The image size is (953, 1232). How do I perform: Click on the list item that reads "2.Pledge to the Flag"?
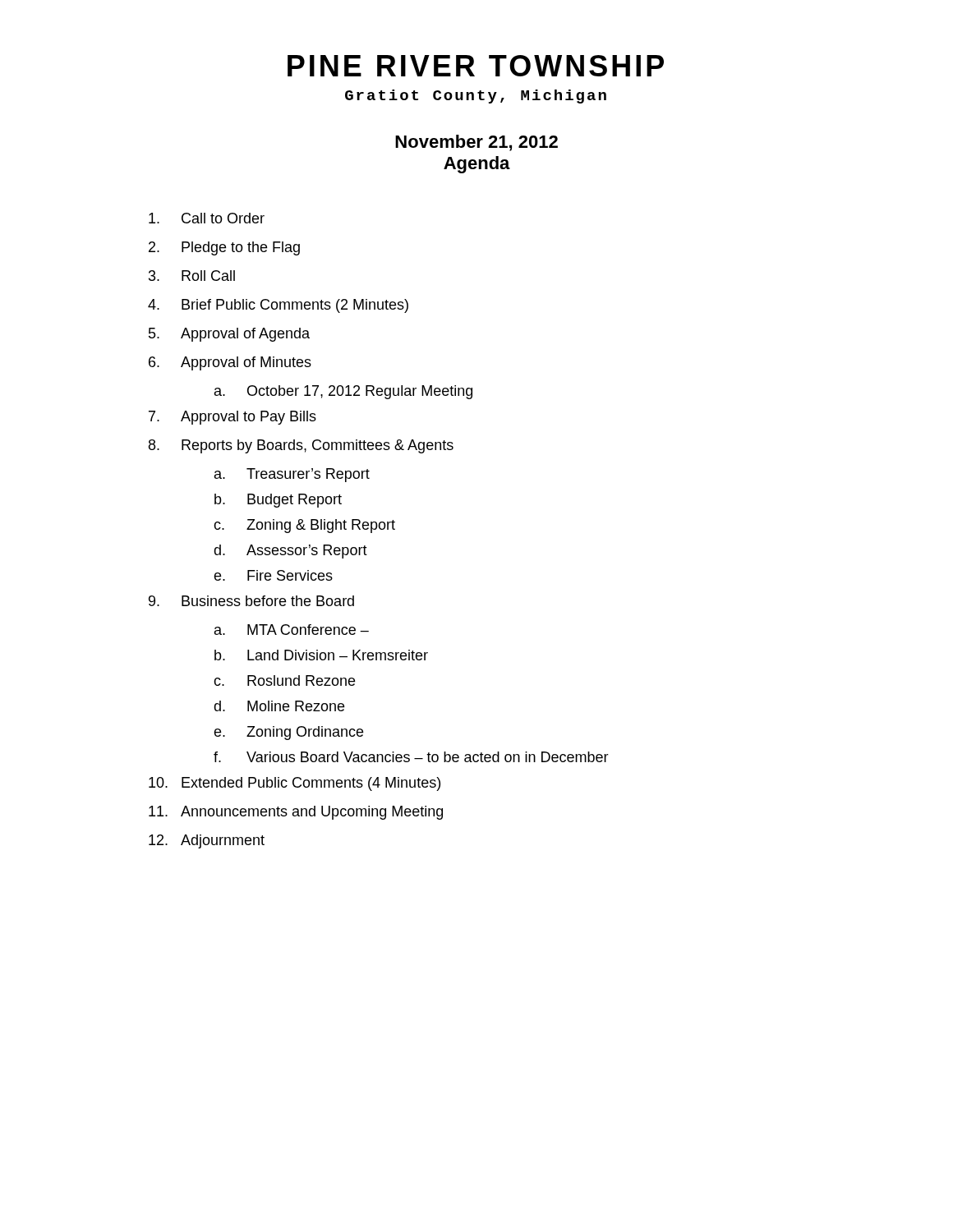pyautogui.click(x=224, y=248)
